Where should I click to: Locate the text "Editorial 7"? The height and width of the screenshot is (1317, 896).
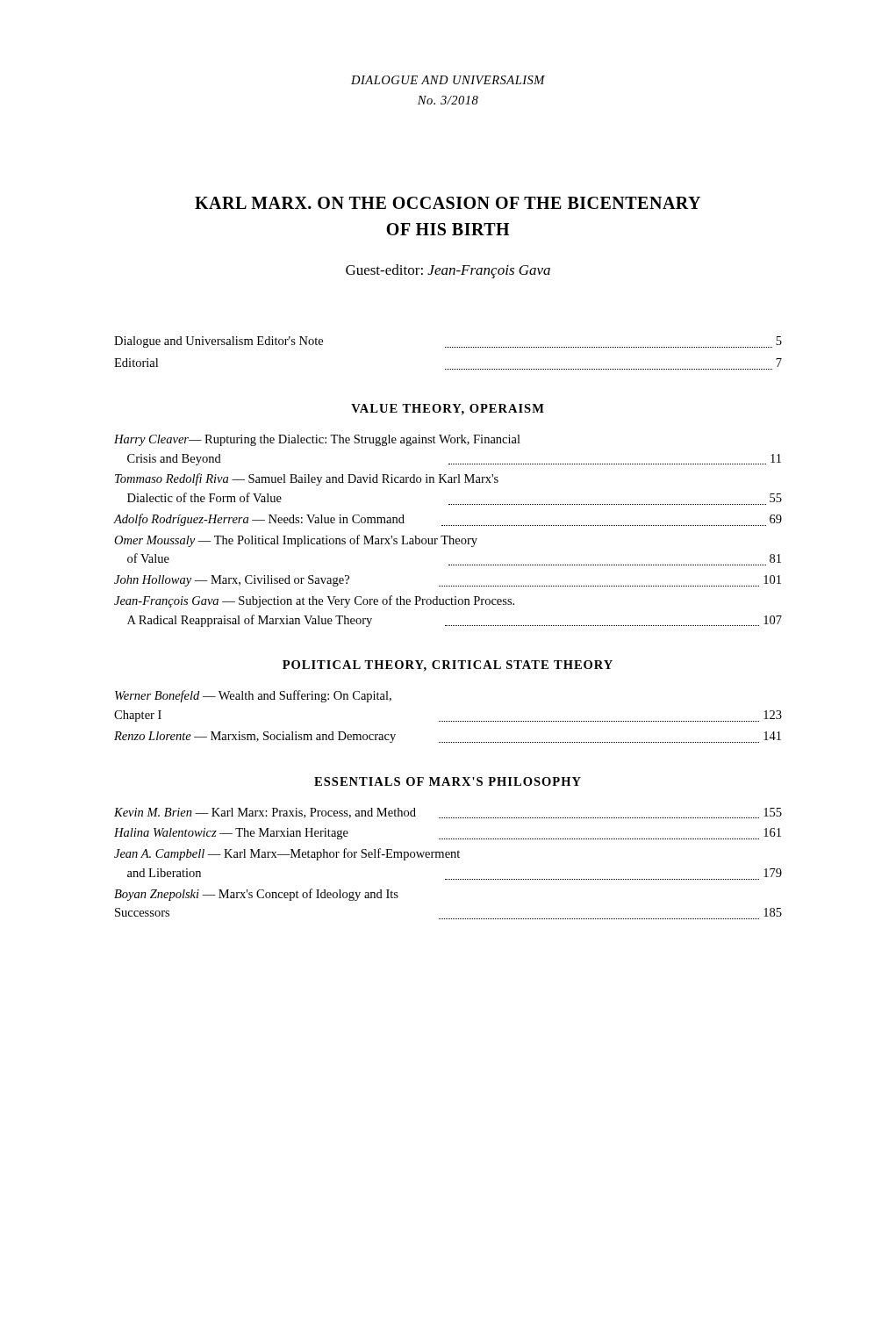coord(448,363)
